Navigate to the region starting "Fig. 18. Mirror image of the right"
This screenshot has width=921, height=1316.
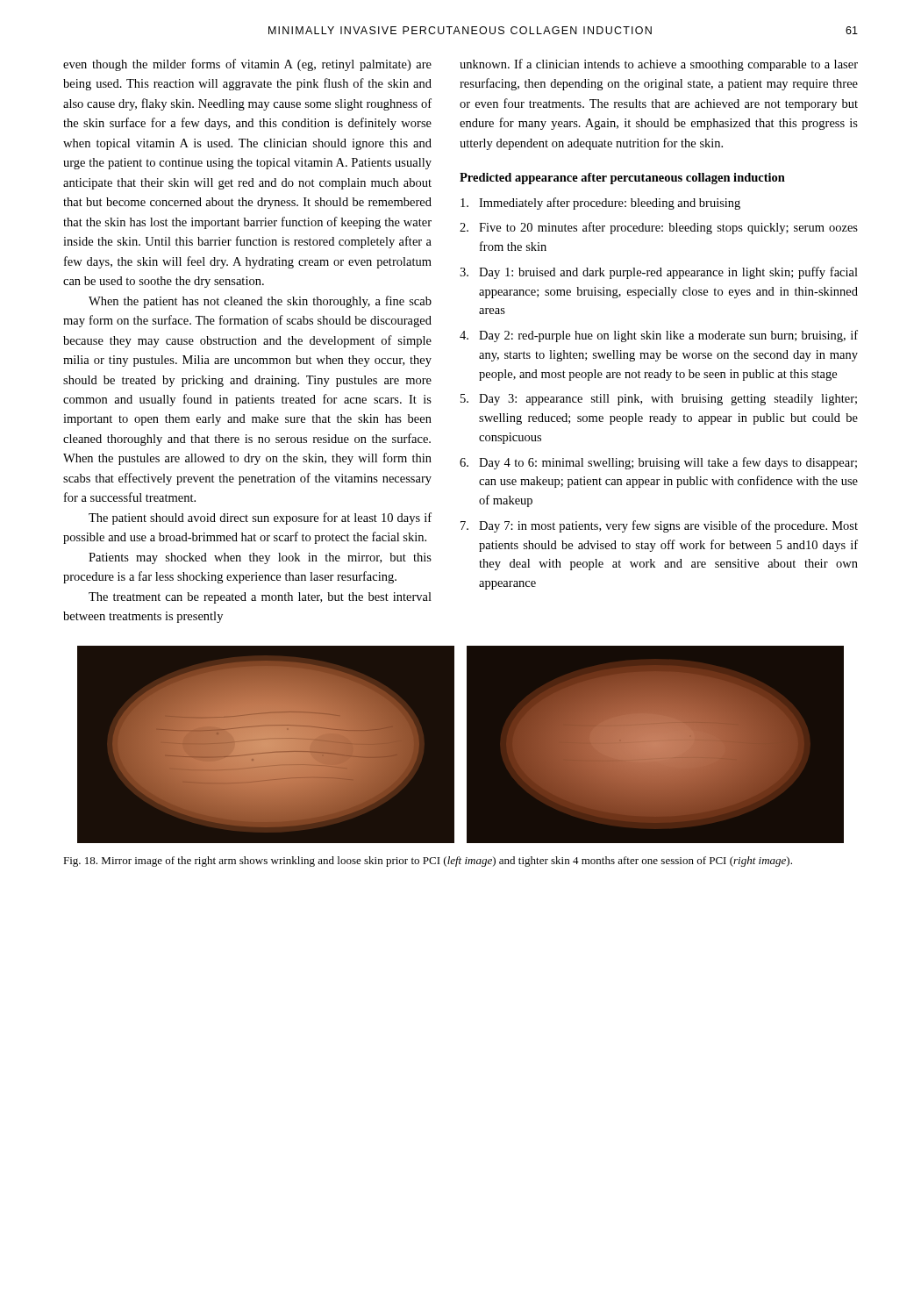[x=428, y=860]
